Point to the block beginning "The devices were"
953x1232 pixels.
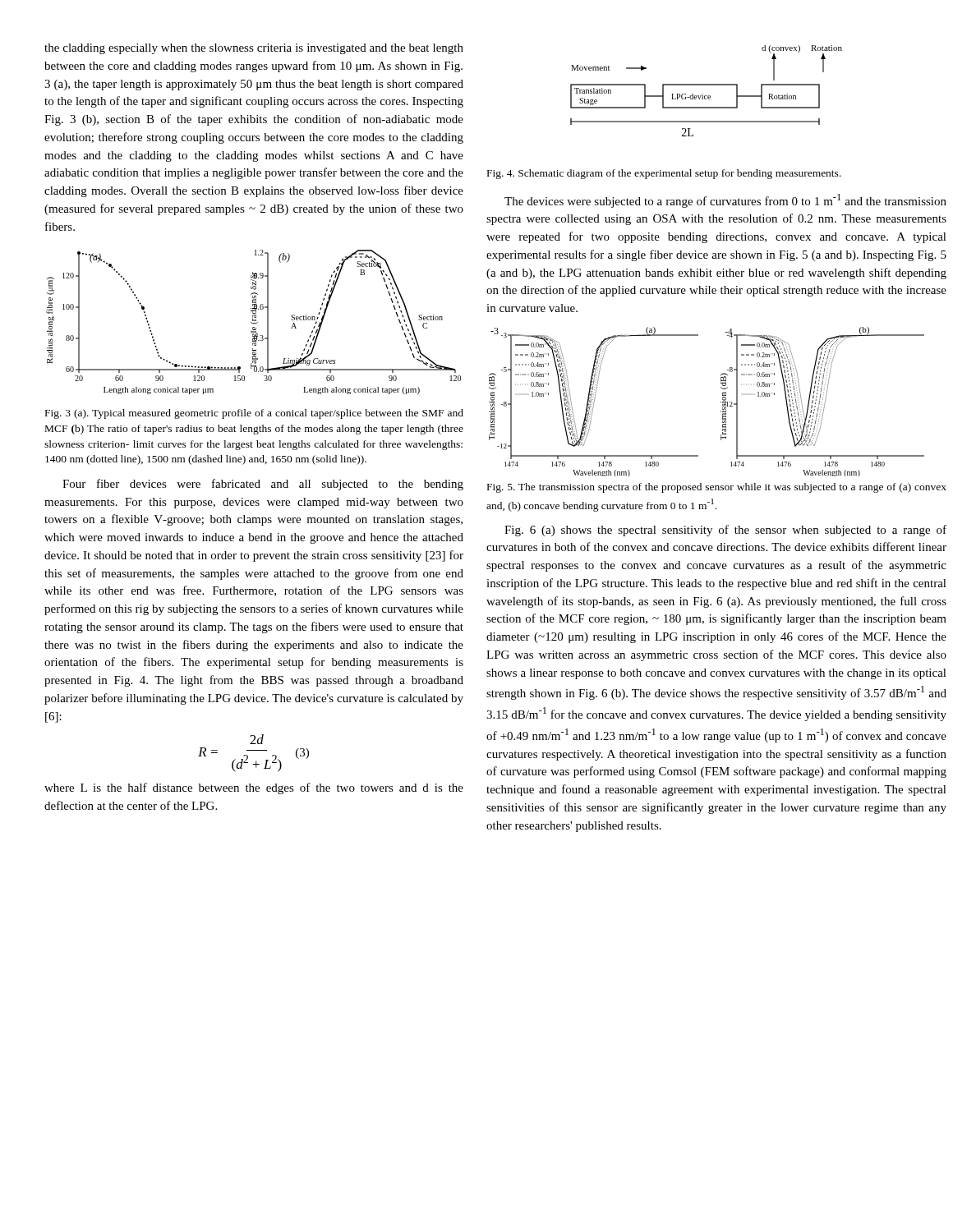[716, 254]
